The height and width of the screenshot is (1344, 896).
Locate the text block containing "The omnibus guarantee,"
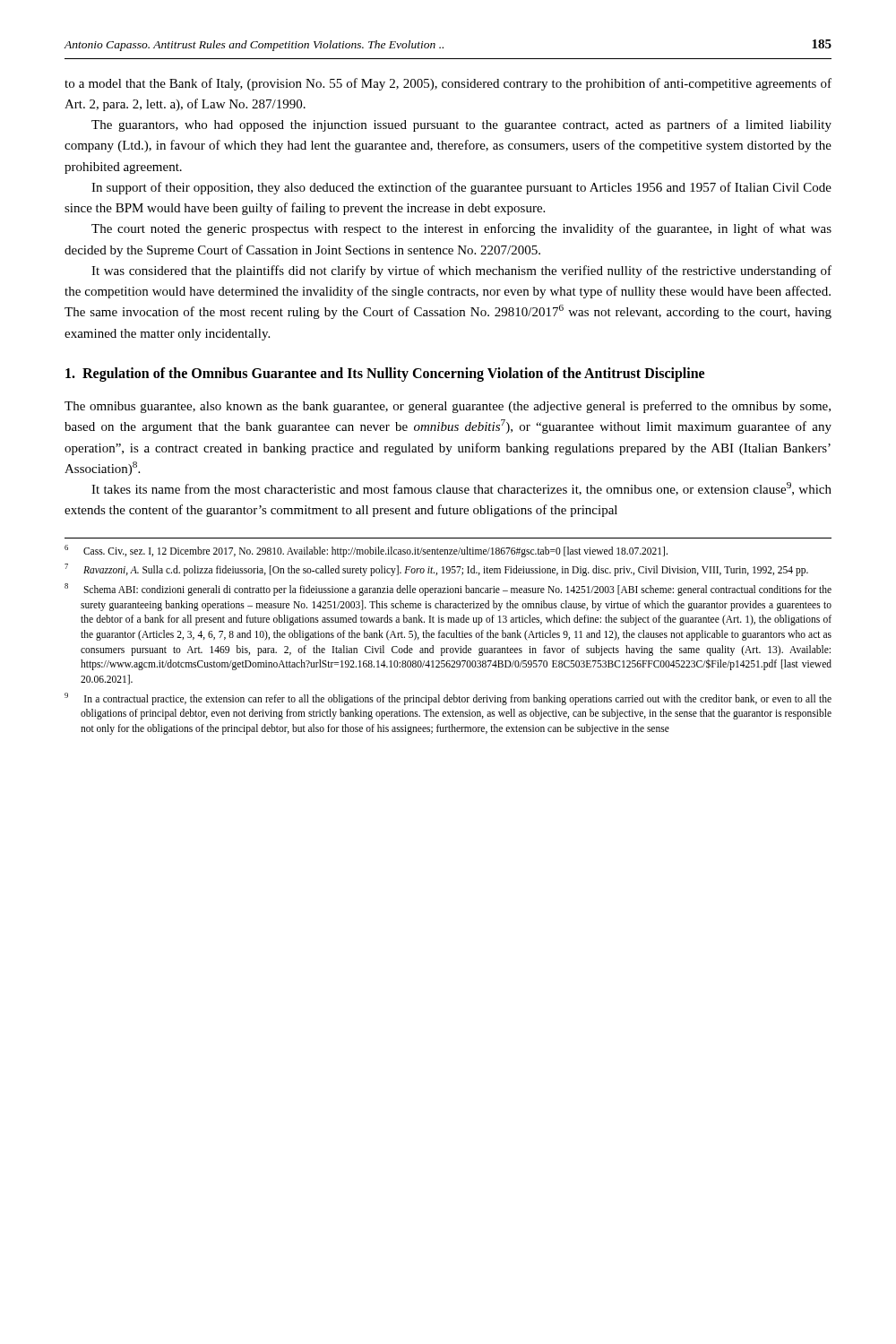pyautogui.click(x=448, y=459)
